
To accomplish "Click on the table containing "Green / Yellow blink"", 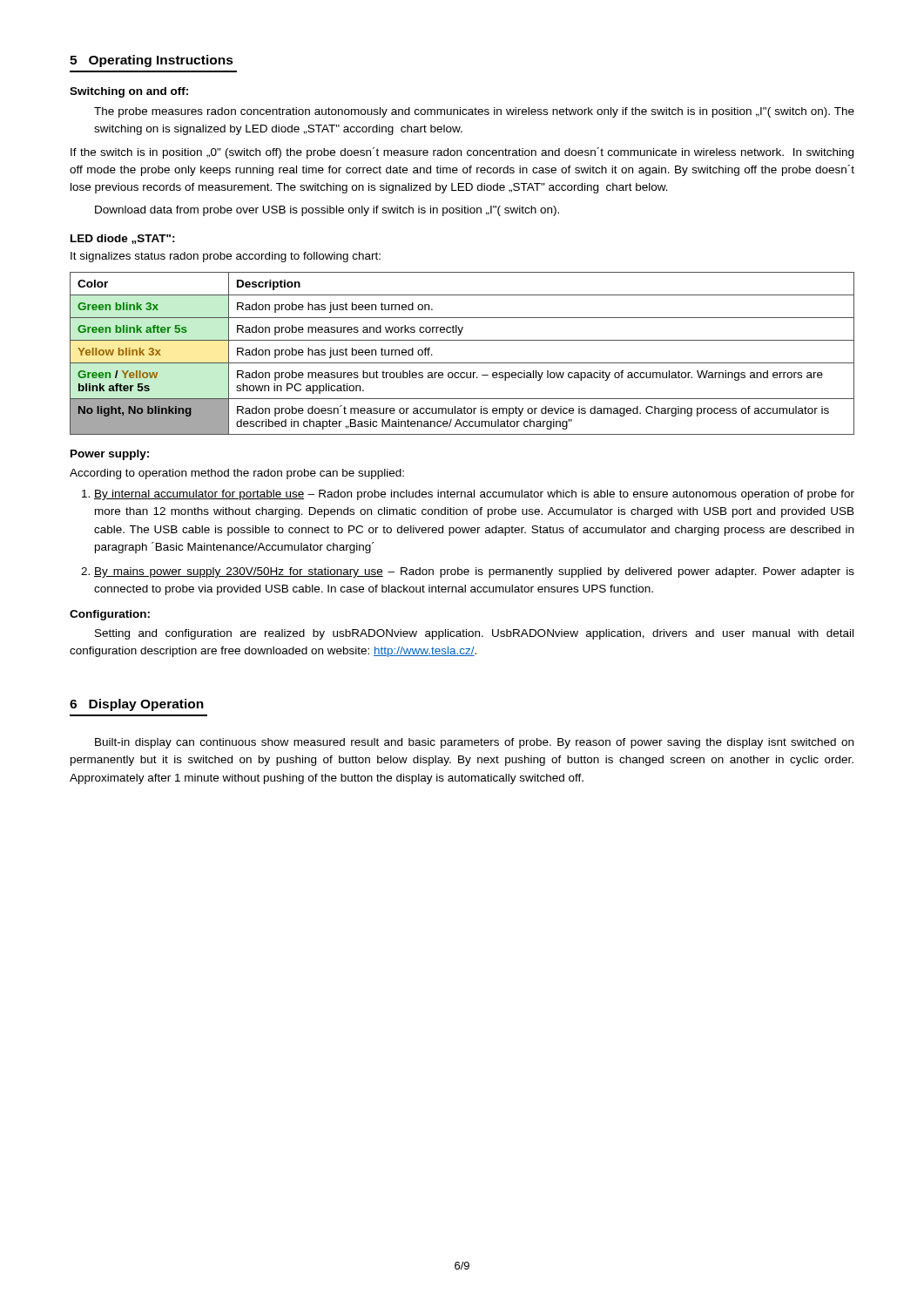I will 462,353.
